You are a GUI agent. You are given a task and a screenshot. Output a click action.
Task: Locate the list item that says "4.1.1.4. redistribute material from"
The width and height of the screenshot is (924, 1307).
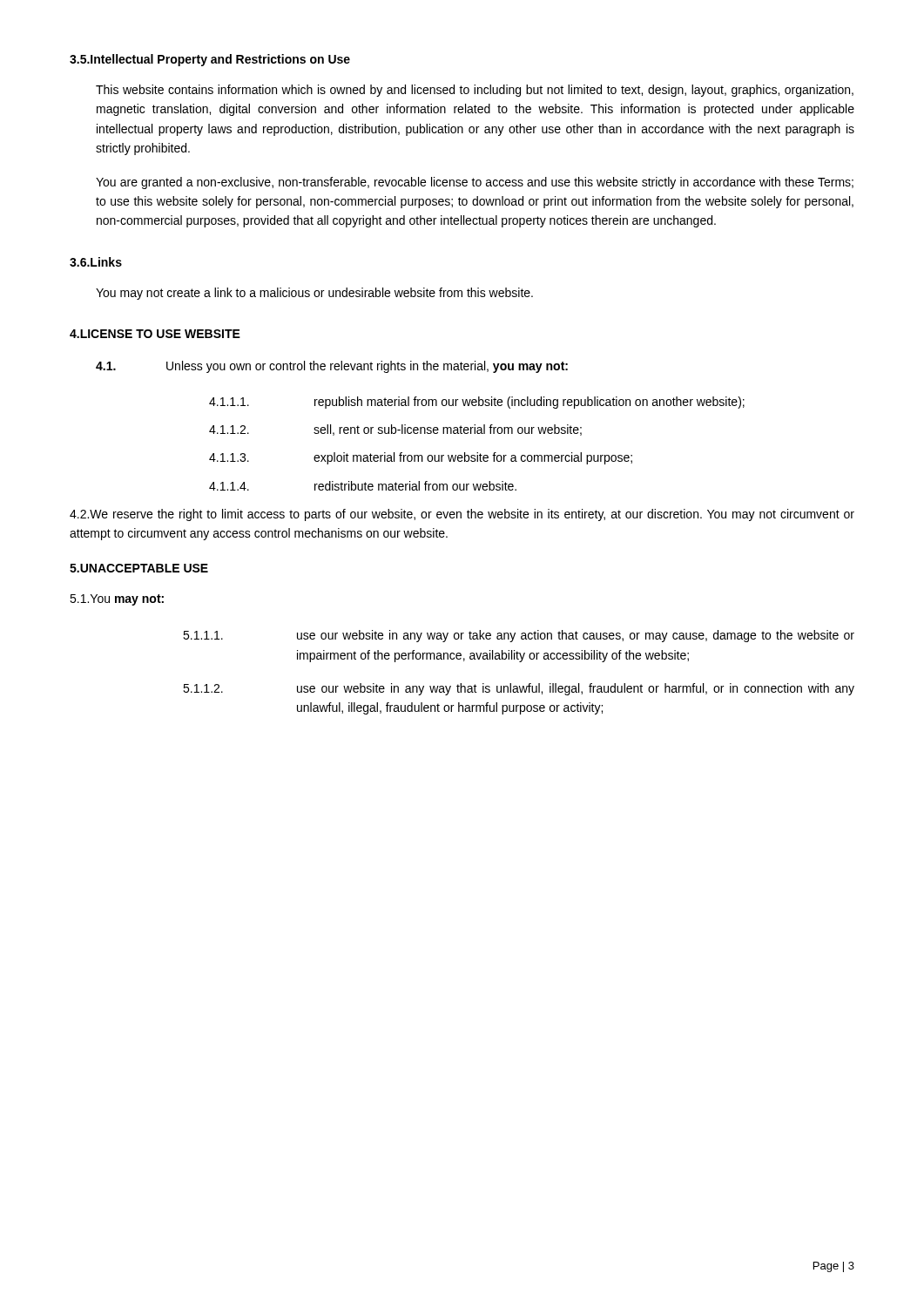tap(497, 486)
